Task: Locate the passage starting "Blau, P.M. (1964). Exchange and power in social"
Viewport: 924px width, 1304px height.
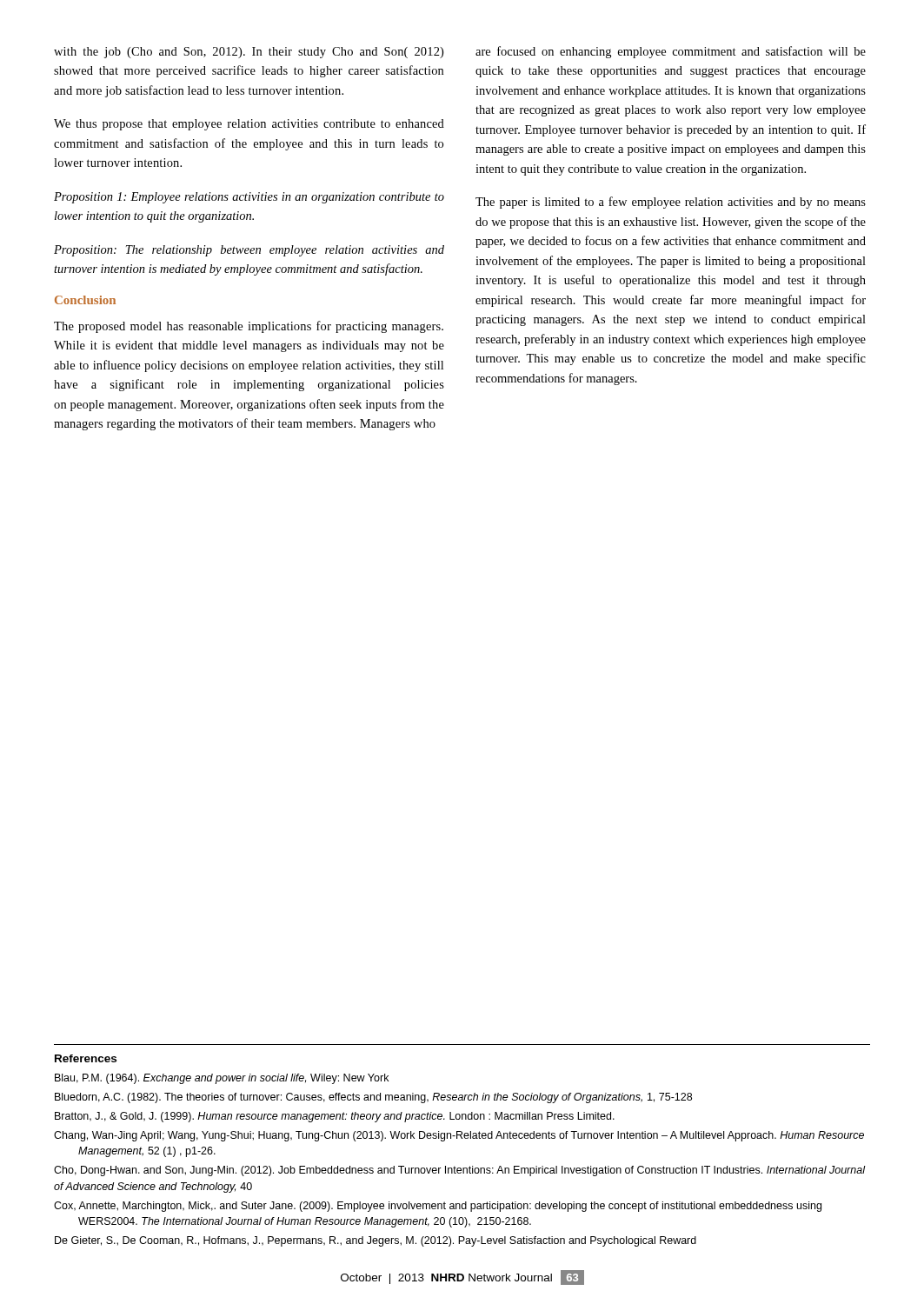Action: point(221,1078)
